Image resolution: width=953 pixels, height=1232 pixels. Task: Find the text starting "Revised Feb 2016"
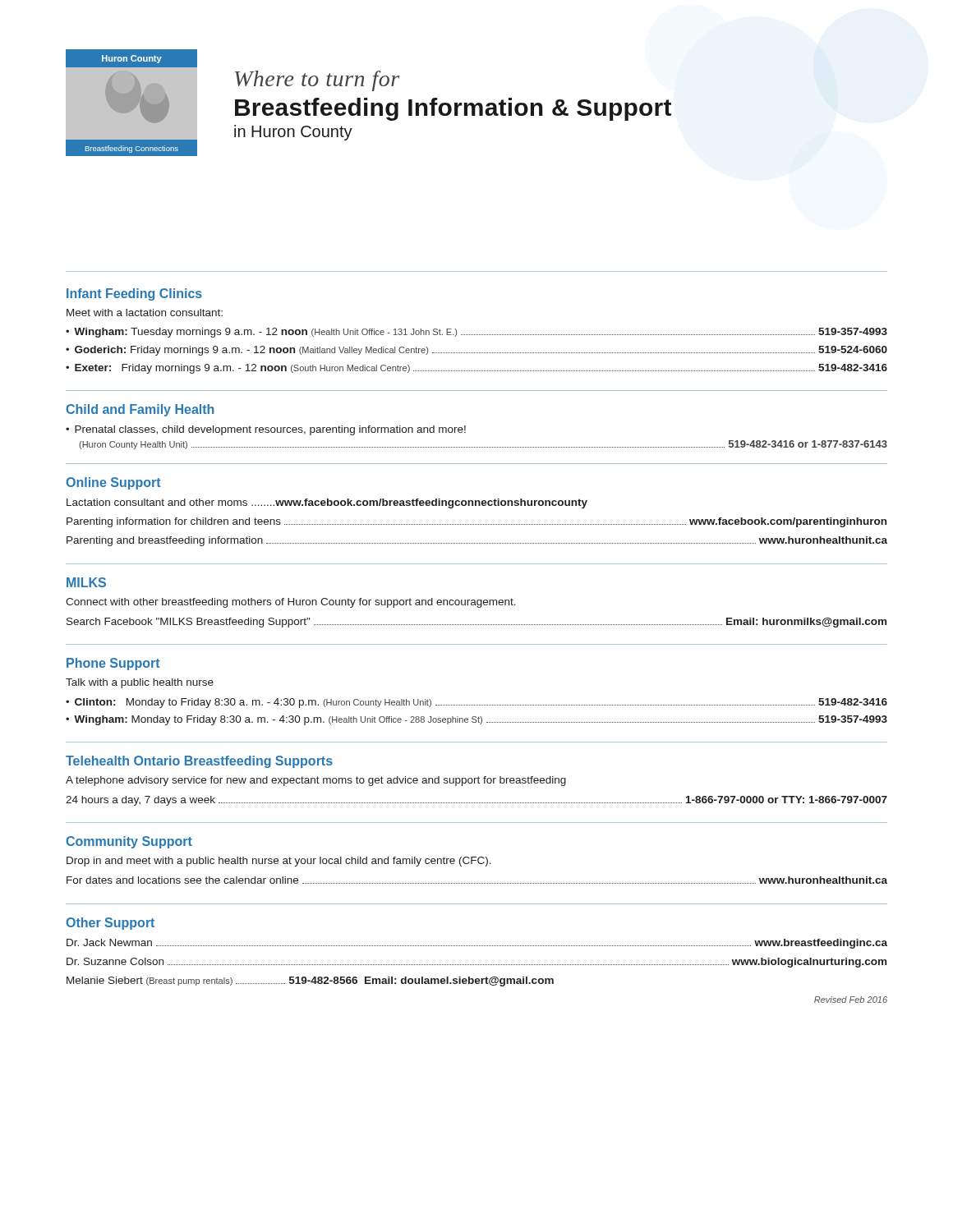(851, 1000)
